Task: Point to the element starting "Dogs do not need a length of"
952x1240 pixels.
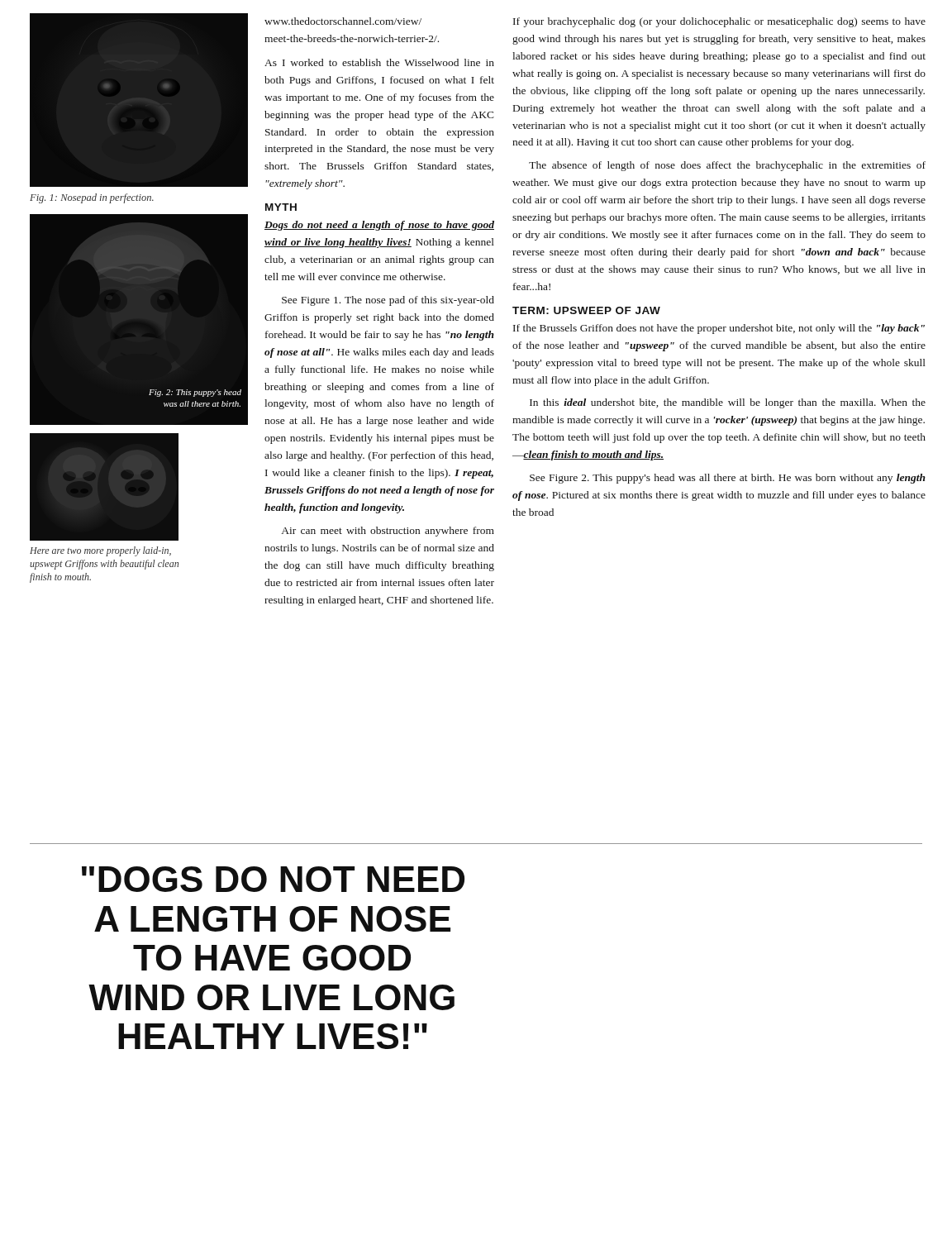Action: pyautogui.click(x=379, y=413)
